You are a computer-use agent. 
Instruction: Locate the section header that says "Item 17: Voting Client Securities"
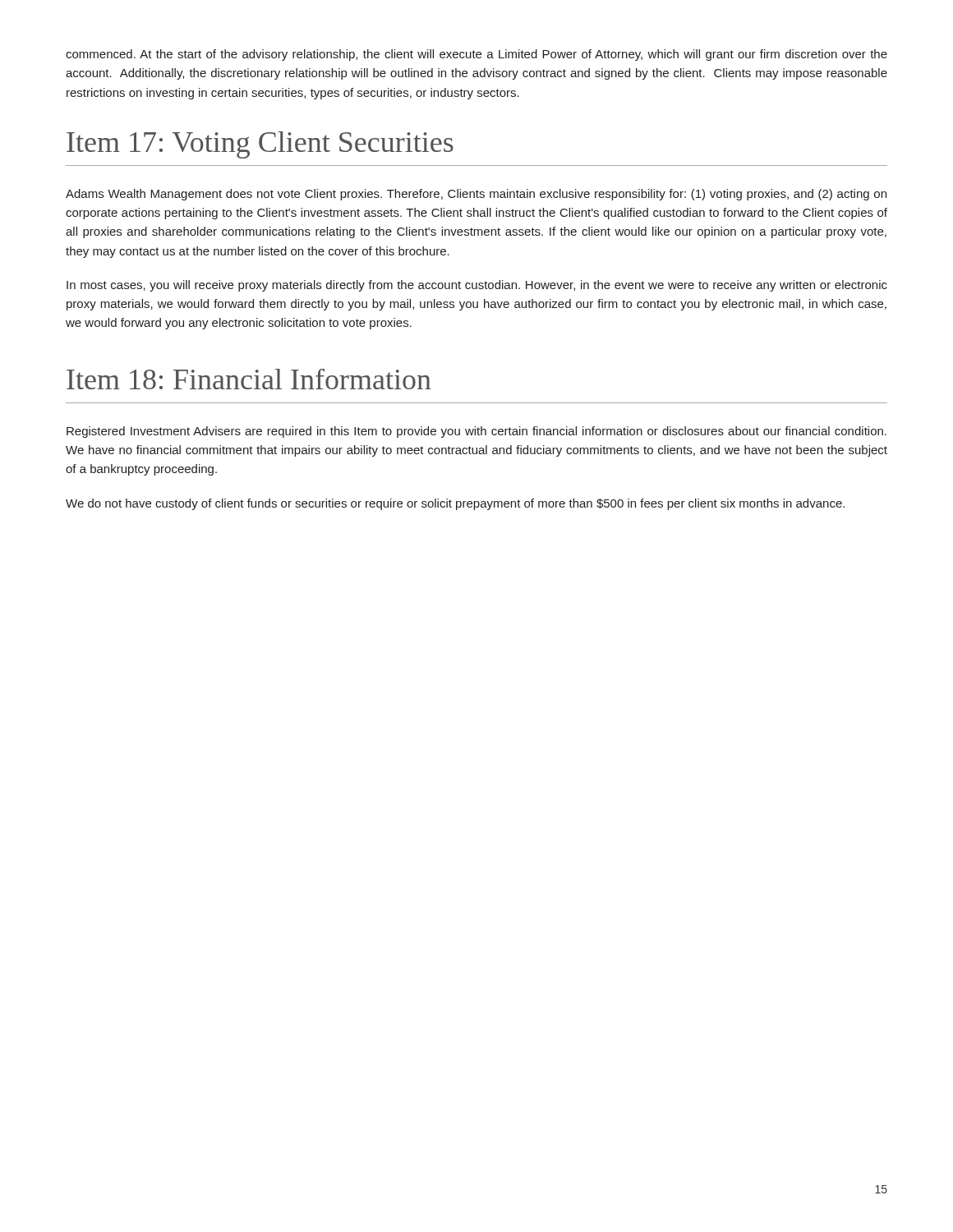click(260, 145)
